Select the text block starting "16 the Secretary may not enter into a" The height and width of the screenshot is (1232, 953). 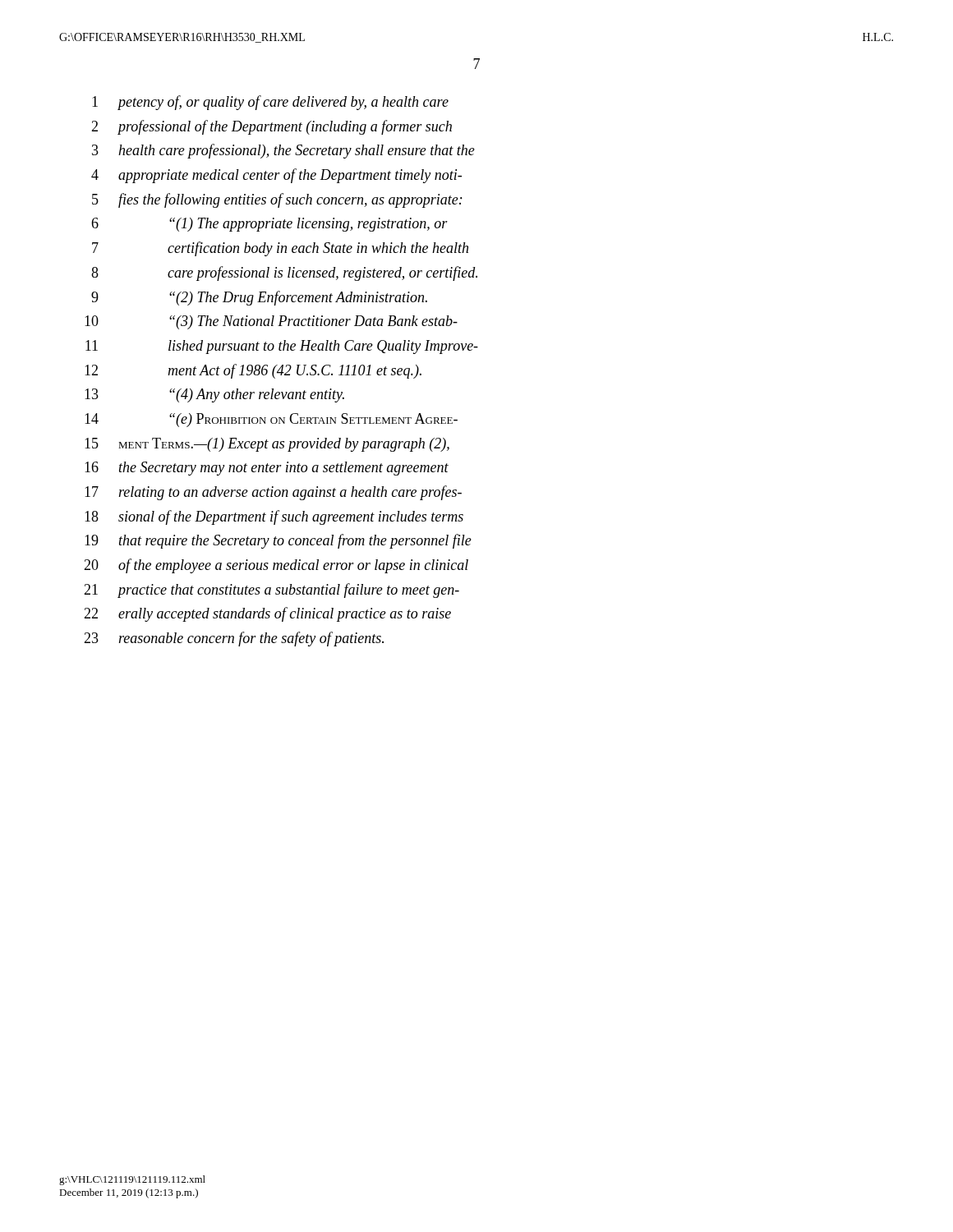pyautogui.click(x=267, y=469)
